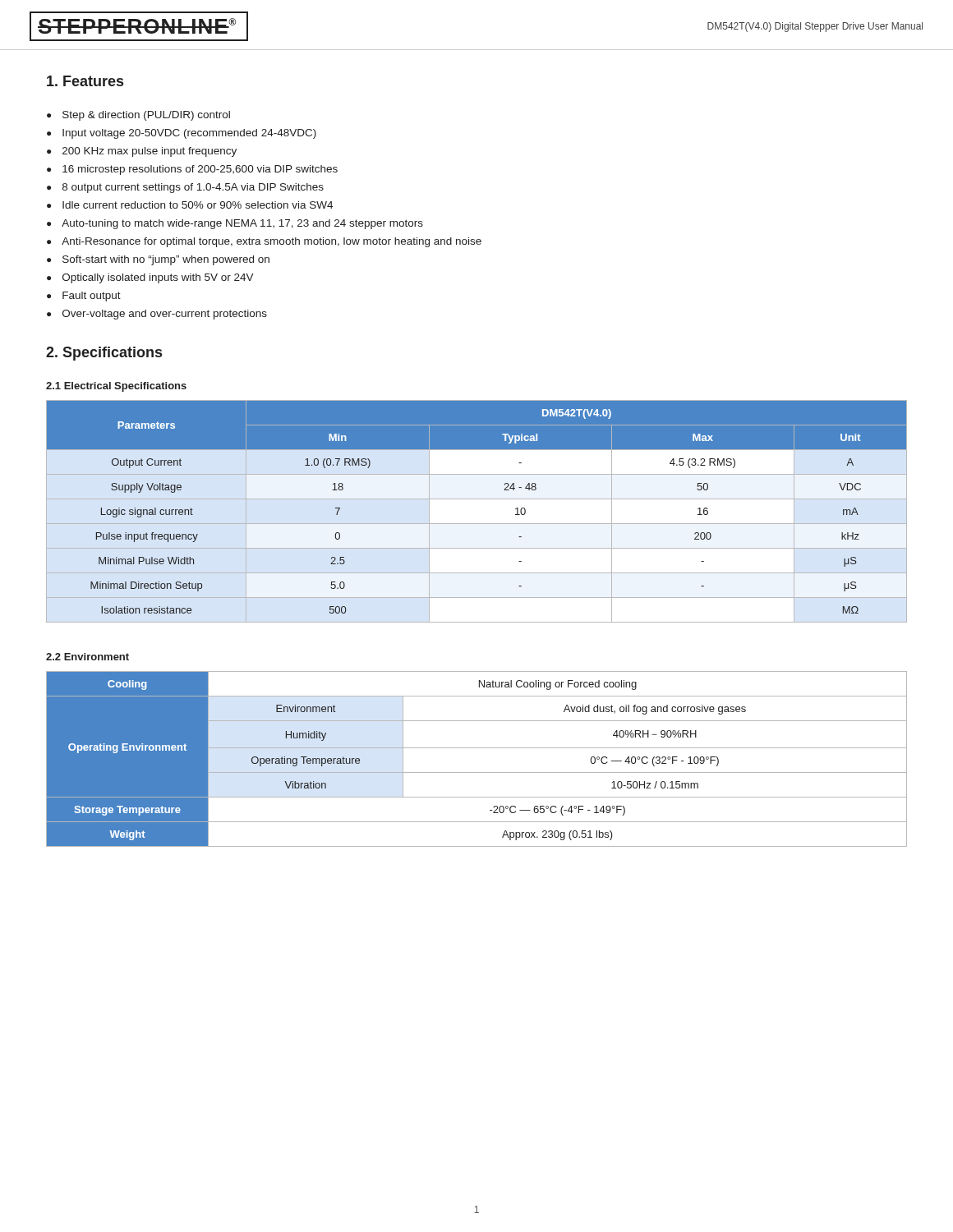This screenshot has height=1232, width=953.
Task: Locate the block starting "Over-voltage and over-current protections"
Action: click(164, 313)
